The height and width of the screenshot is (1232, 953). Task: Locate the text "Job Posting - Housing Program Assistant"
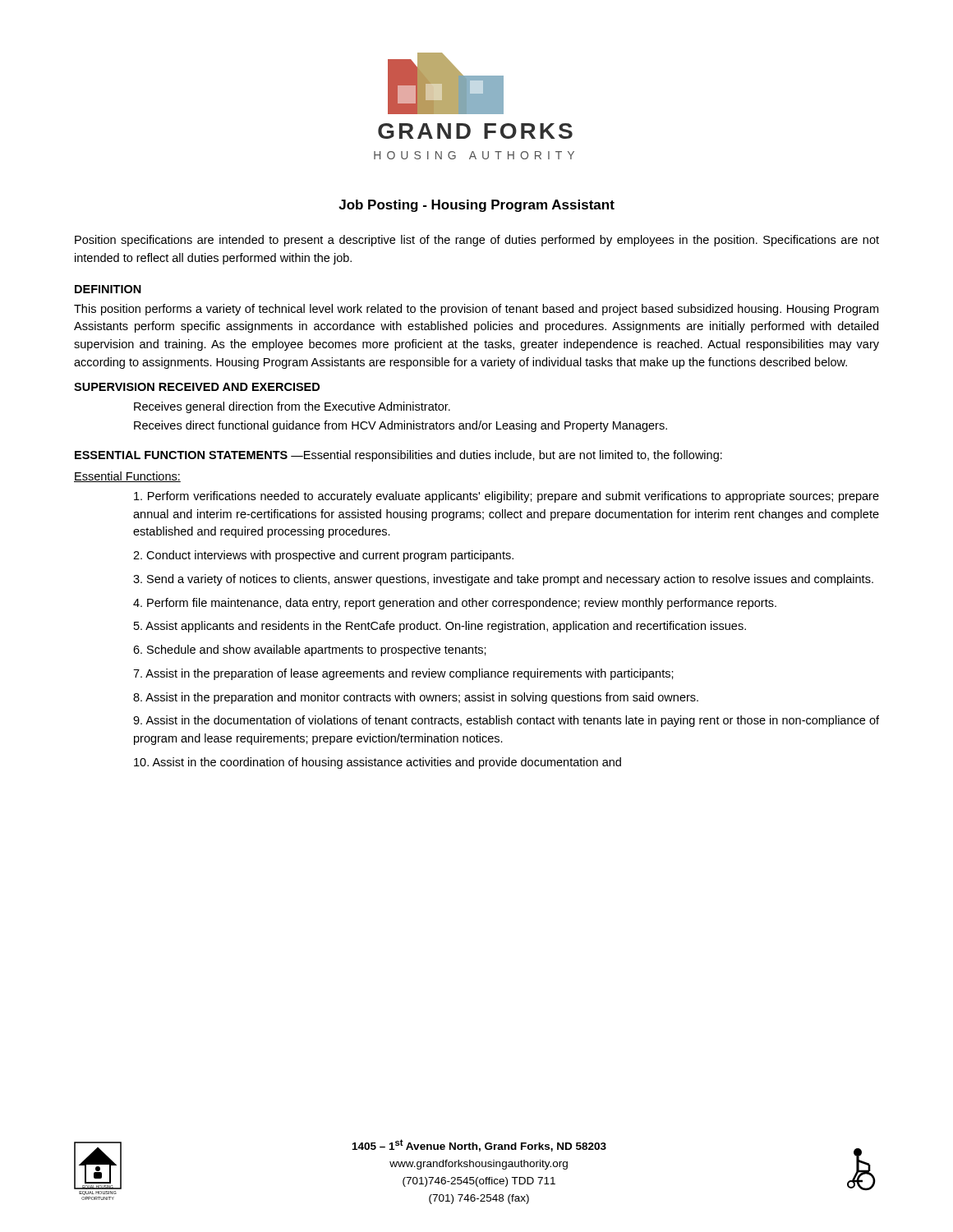pyautogui.click(x=476, y=205)
